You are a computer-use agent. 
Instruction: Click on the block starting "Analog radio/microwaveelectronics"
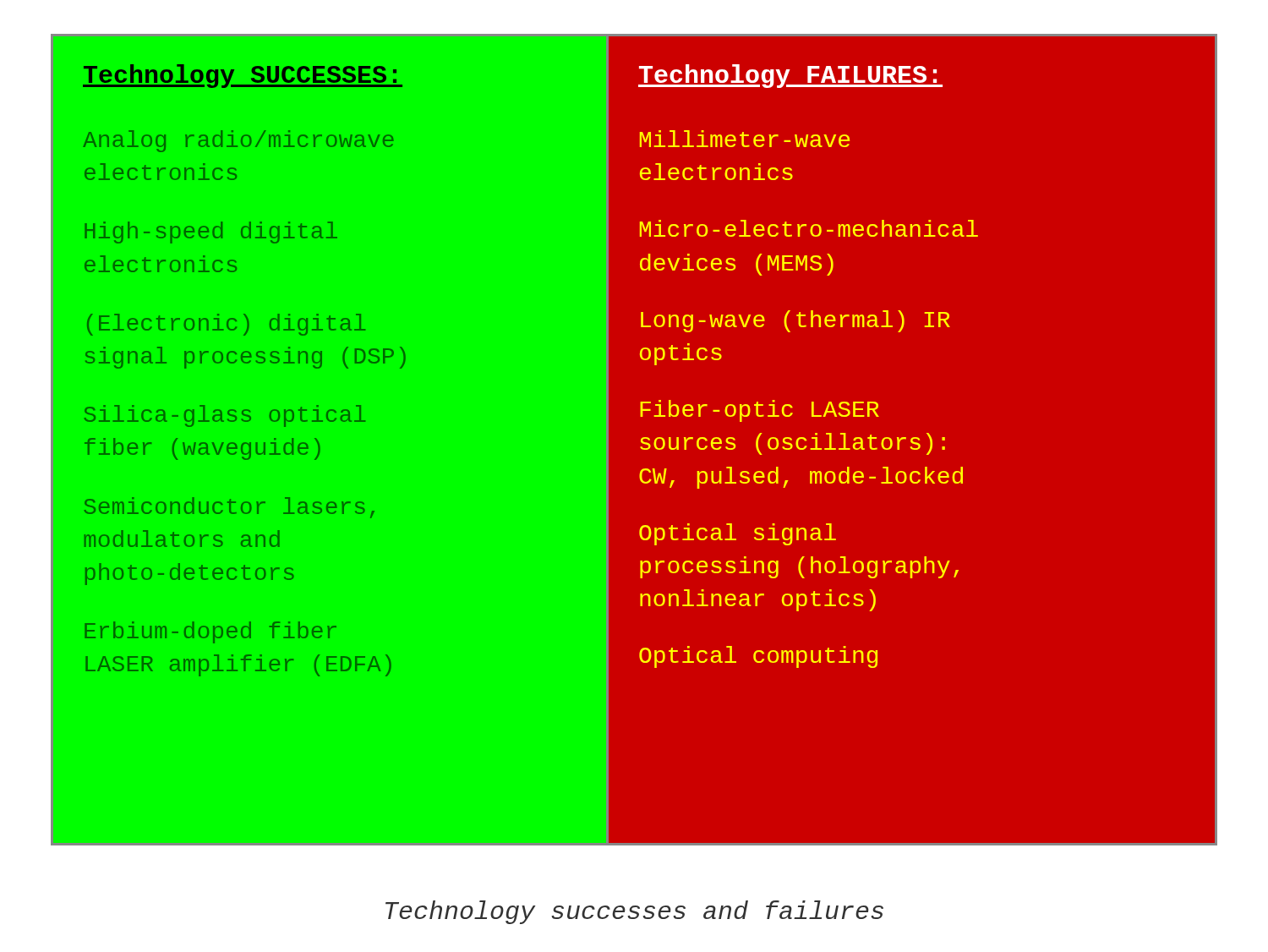pos(239,157)
